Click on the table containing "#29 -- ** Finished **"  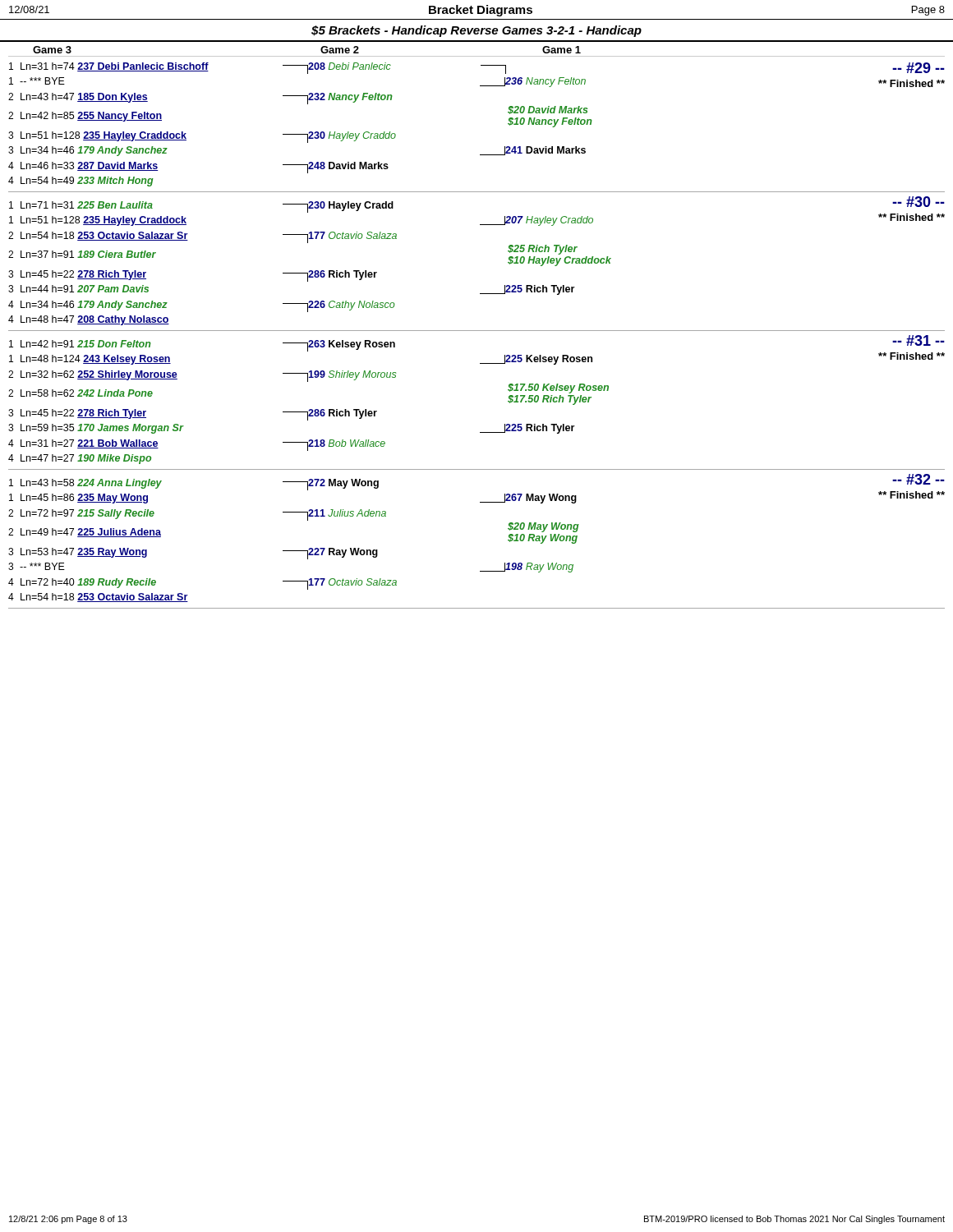476,125
